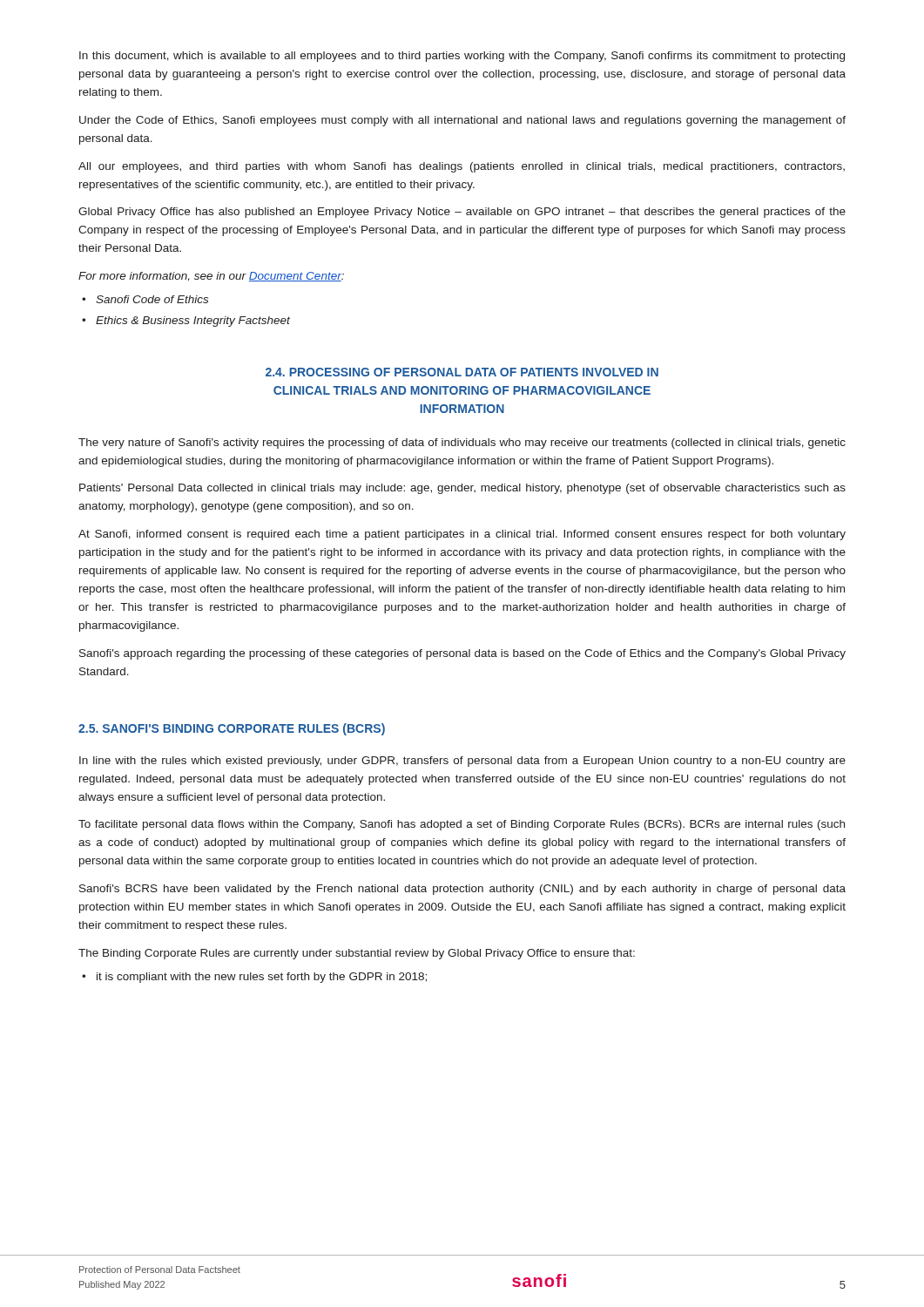The image size is (924, 1307).
Task: Find the text starting "Global Privacy Office has"
Action: tap(462, 230)
